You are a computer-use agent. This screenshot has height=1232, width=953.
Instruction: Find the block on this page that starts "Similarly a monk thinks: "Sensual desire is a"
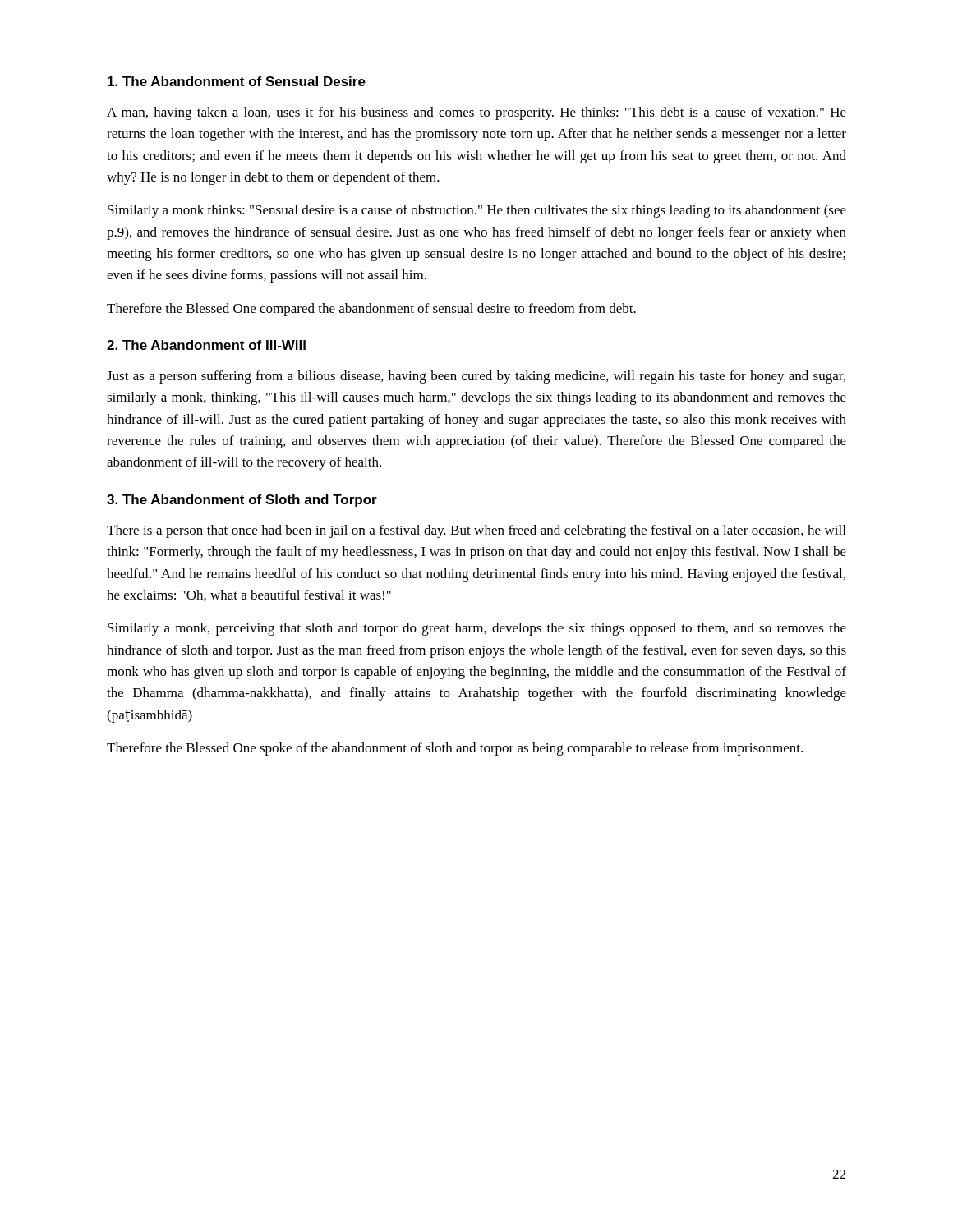pos(476,243)
